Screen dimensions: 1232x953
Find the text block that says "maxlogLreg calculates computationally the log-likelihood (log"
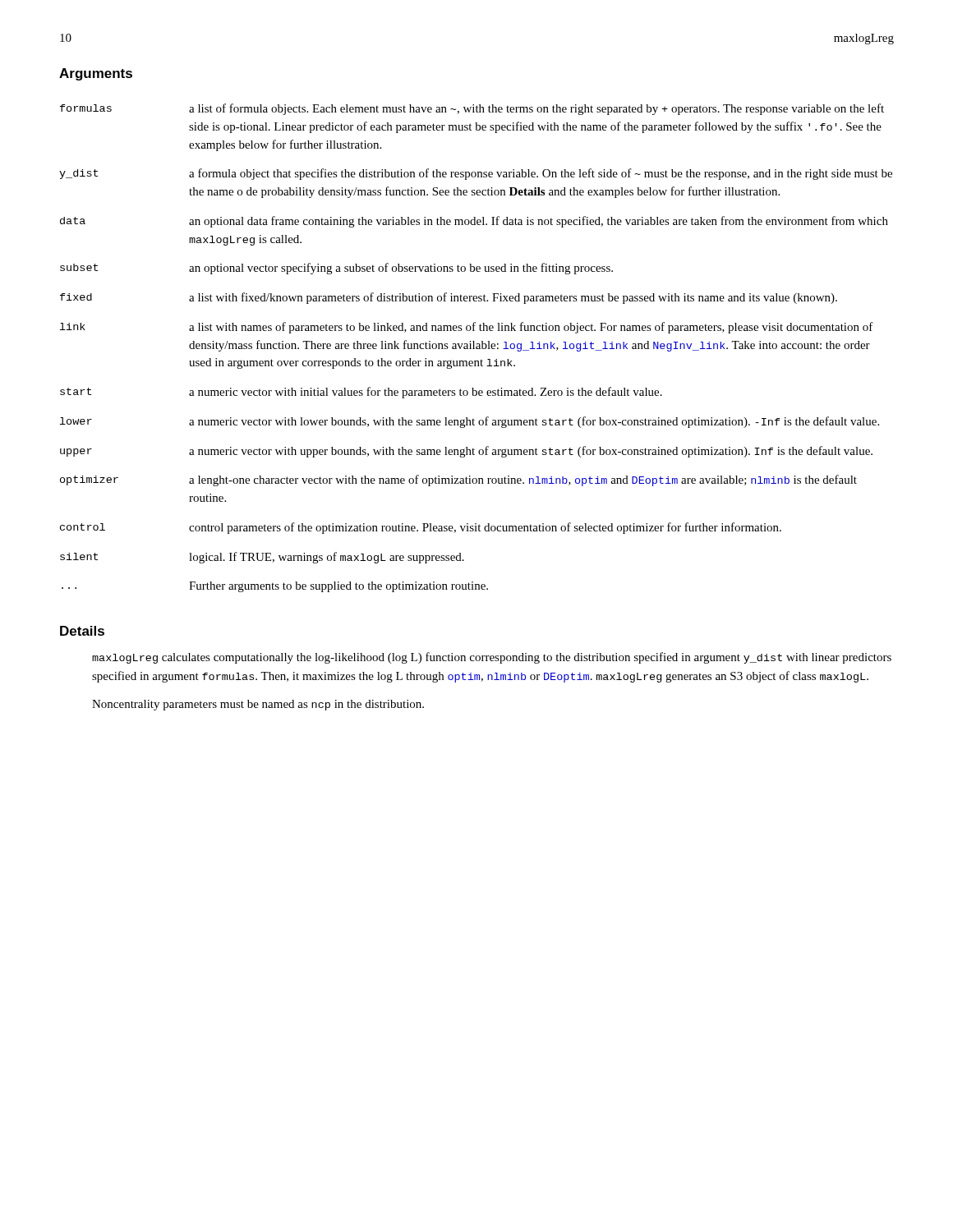(492, 667)
